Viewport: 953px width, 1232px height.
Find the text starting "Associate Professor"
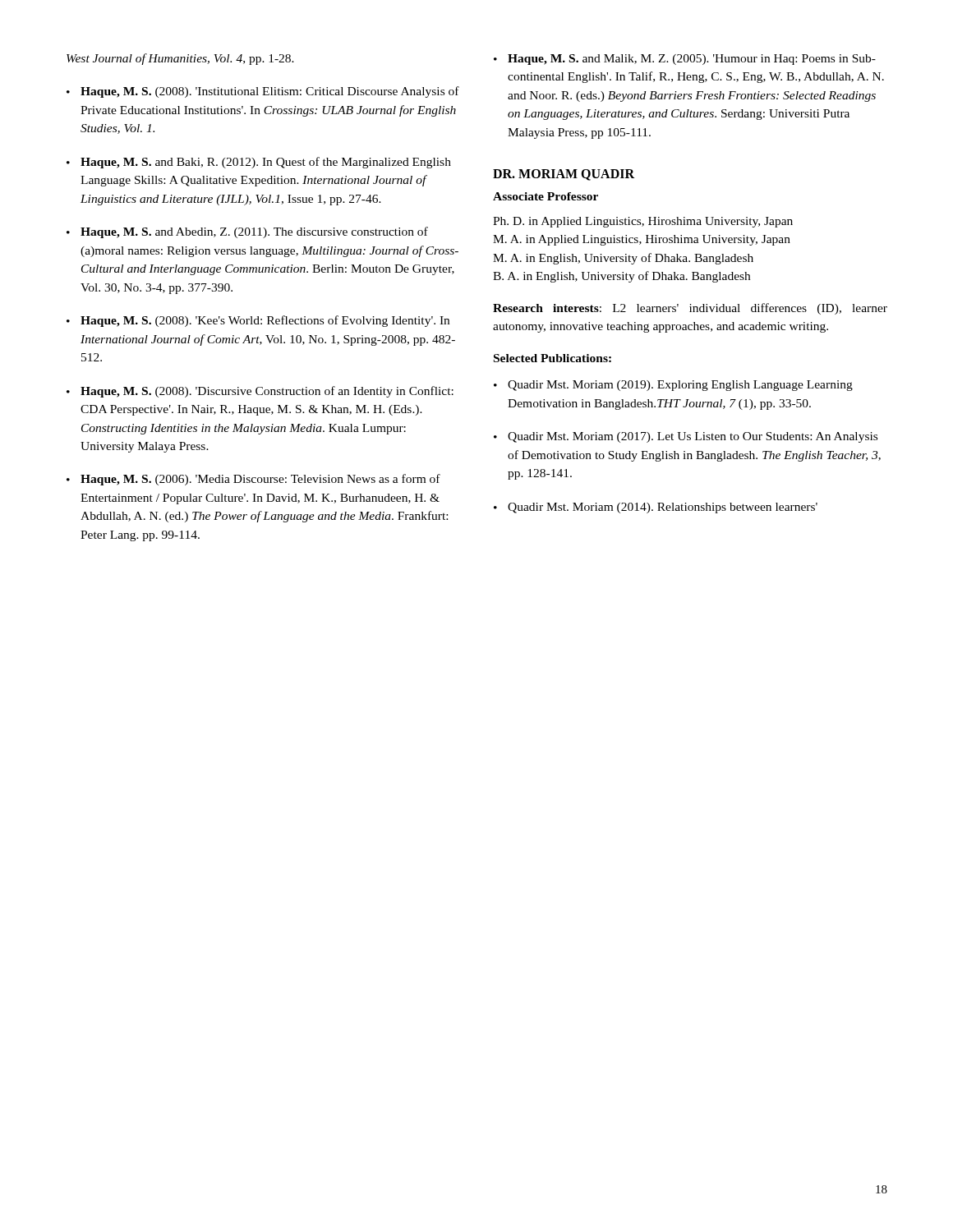[546, 196]
